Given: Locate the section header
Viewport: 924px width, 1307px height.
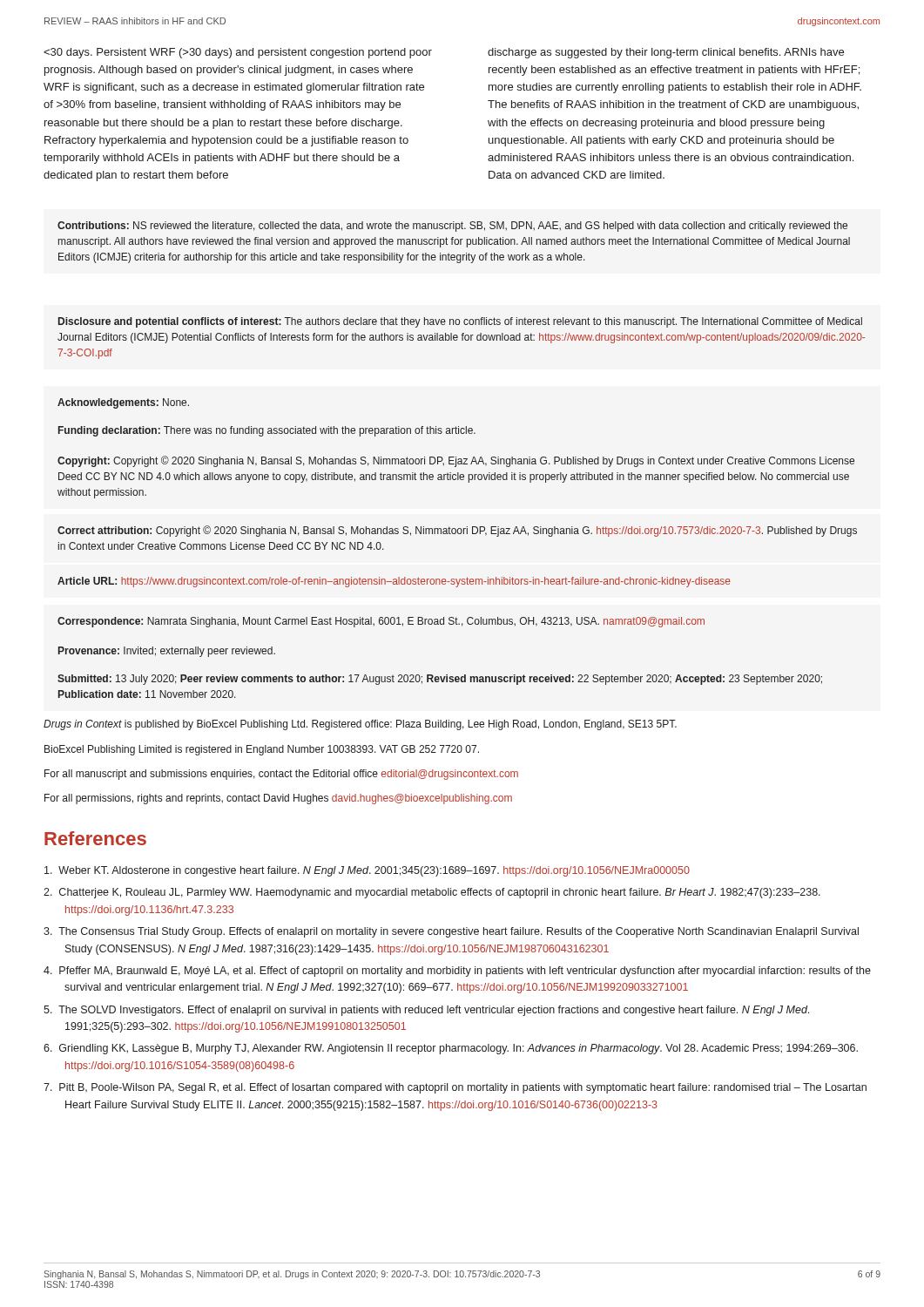Looking at the screenshot, I should click(95, 839).
